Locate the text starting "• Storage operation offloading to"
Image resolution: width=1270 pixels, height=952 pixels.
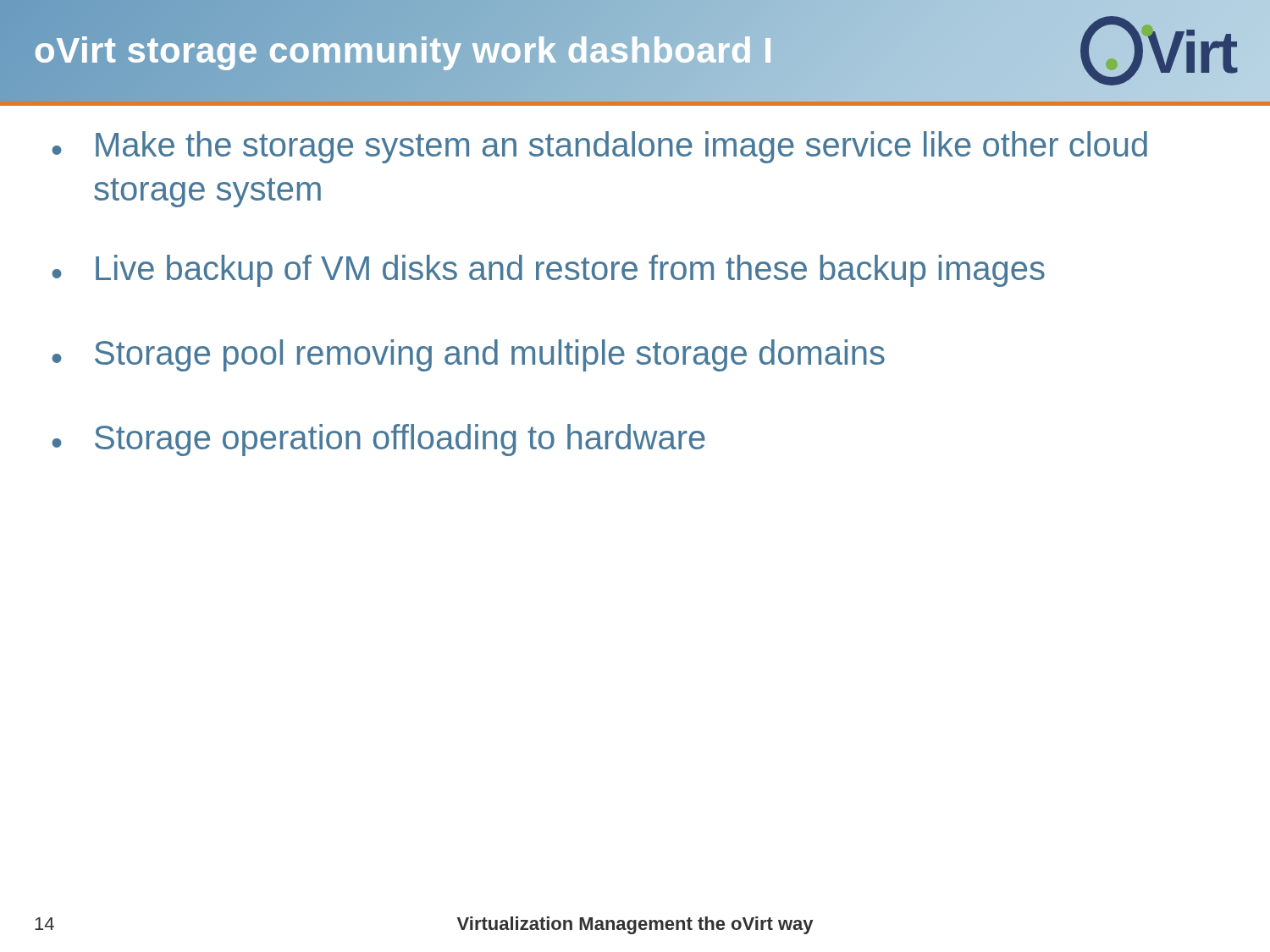tap(635, 440)
